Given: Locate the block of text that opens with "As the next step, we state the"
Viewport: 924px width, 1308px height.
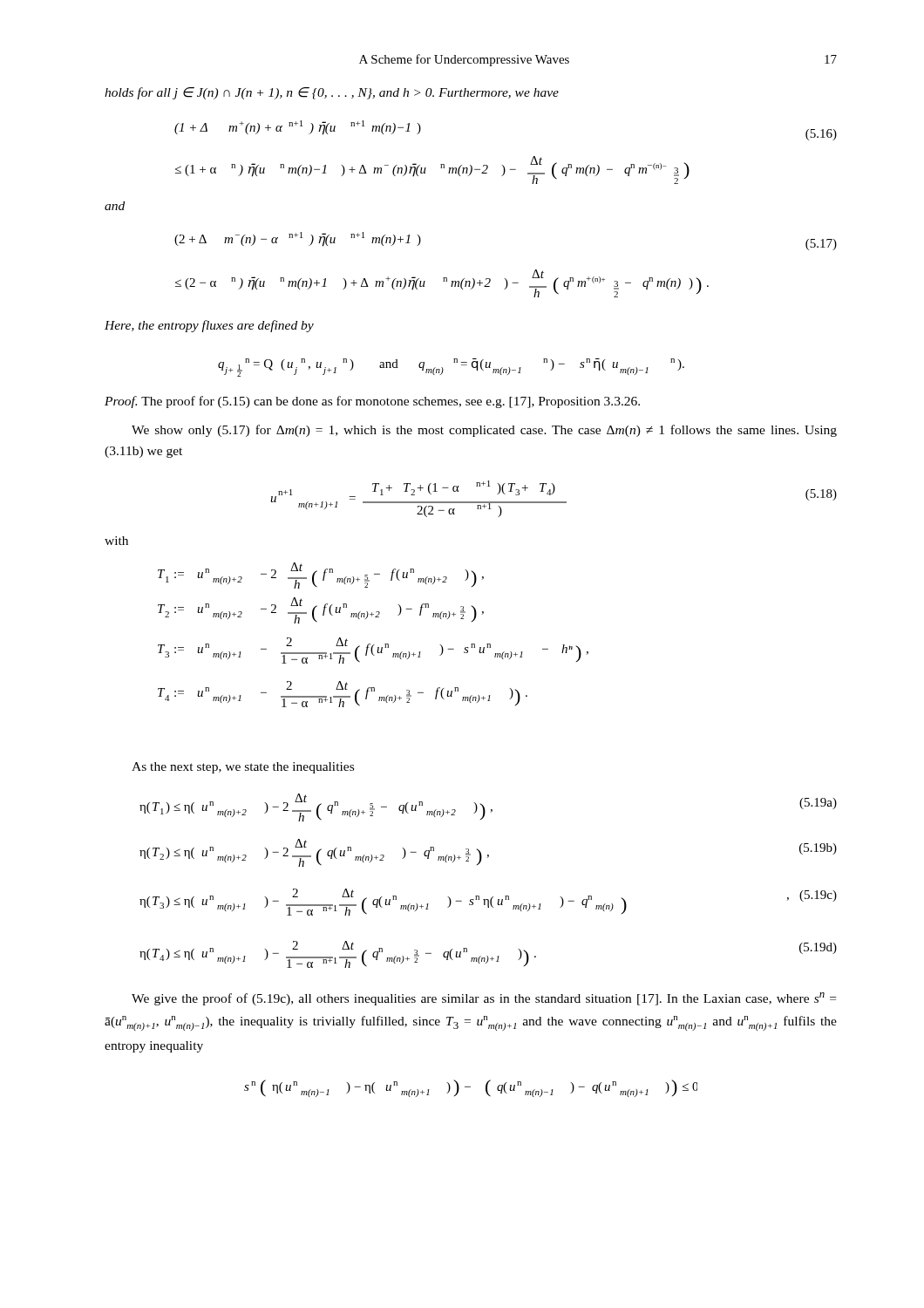Looking at the screenshot, I should [243, 766].
